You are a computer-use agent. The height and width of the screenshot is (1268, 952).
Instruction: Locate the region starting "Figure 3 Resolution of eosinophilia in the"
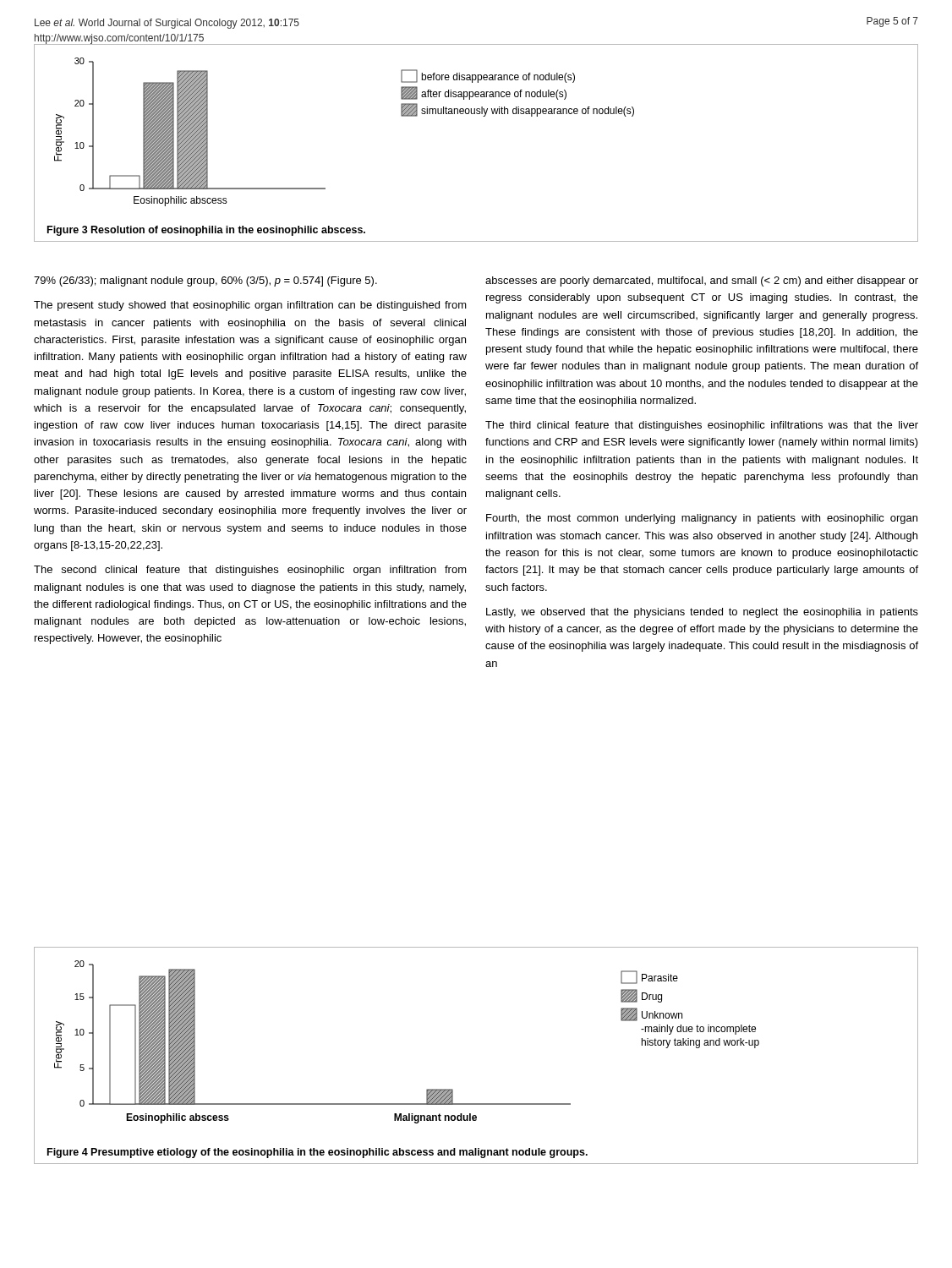pos(206,230)
